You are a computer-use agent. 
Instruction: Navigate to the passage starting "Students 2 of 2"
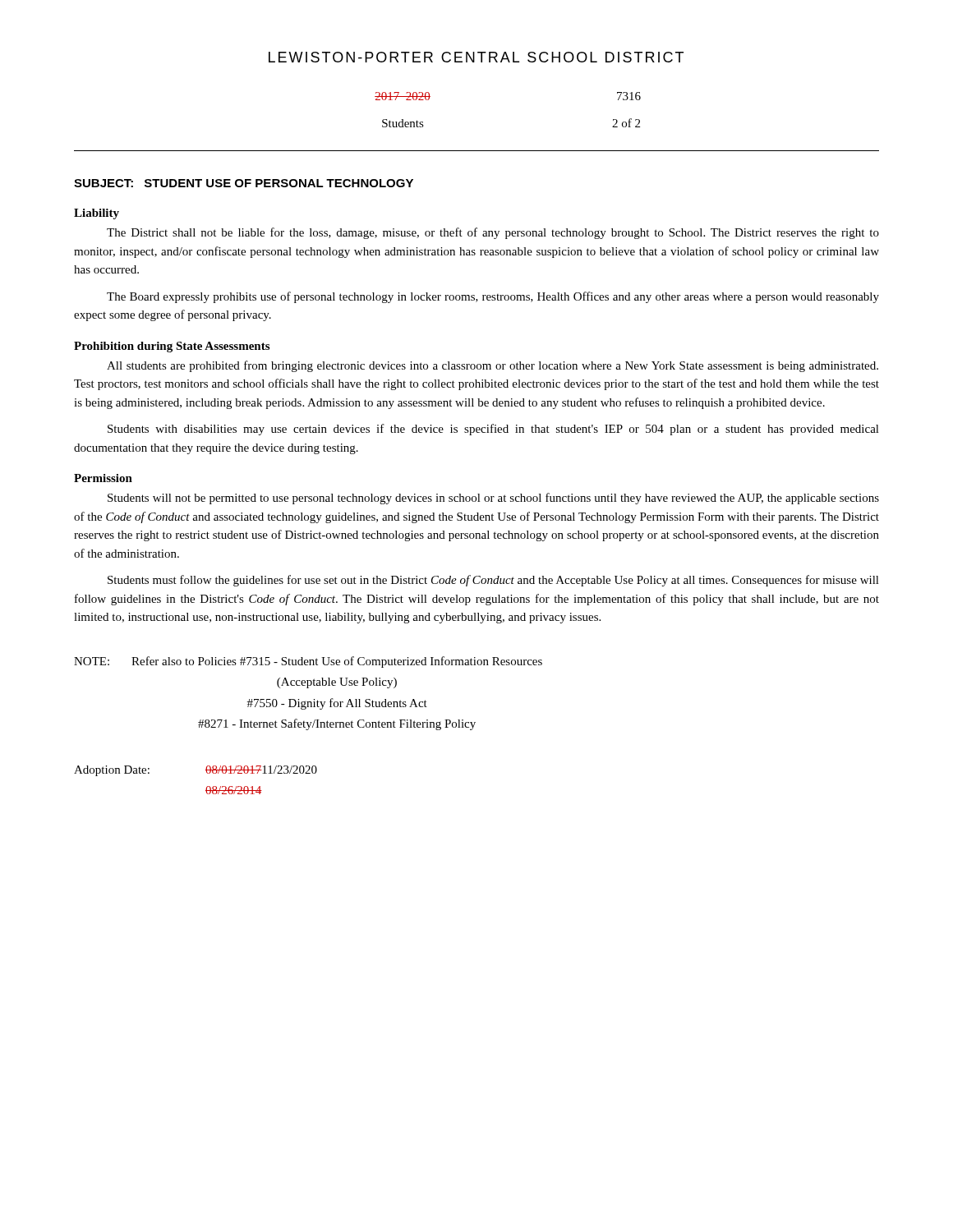tap(406, 122)
